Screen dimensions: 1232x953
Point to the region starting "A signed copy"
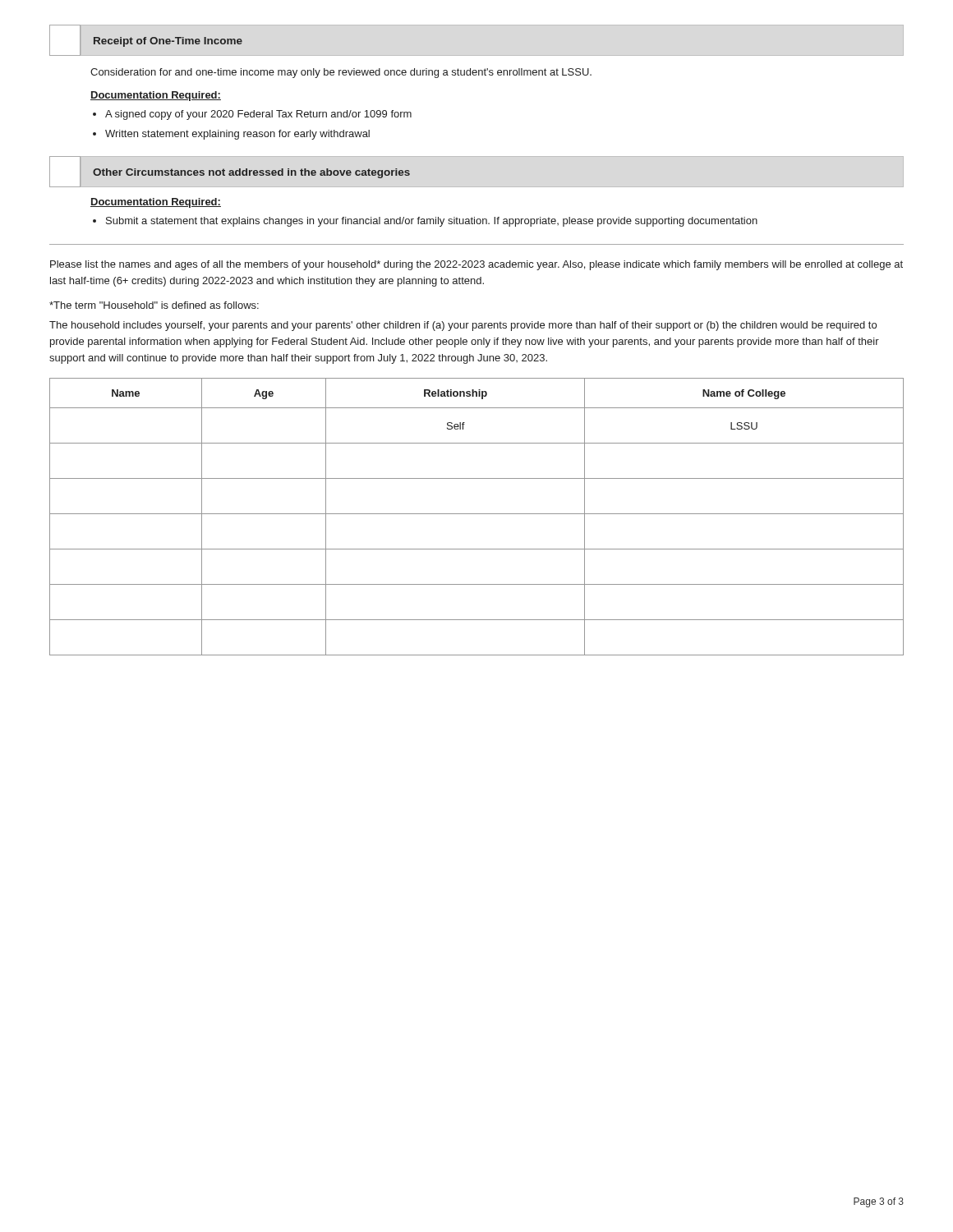click(x=259, y=114)
